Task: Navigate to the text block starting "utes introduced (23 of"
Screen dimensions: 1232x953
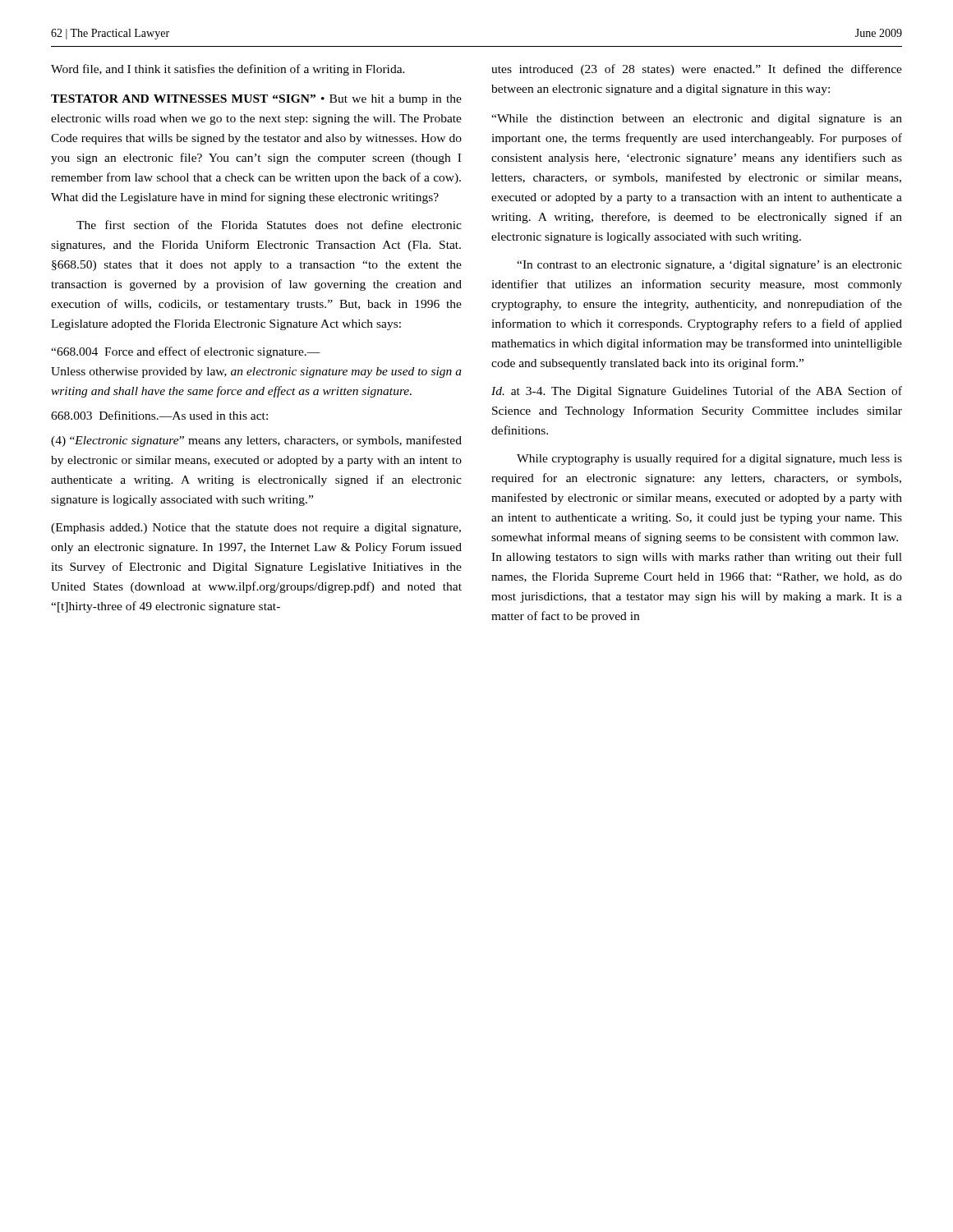Action: point(697,79)
